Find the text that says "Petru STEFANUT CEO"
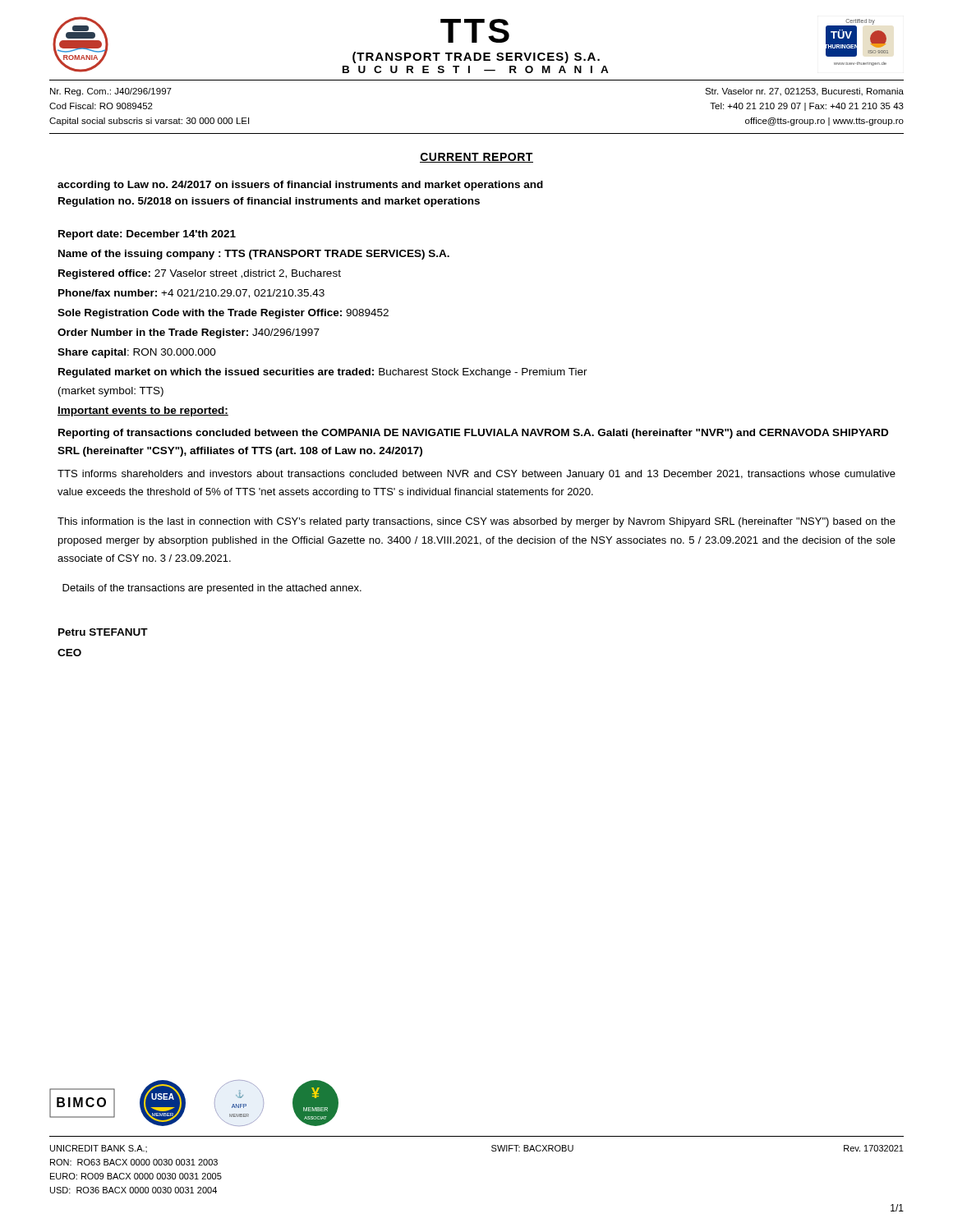 pyautogui.click(x=102, y=642)
